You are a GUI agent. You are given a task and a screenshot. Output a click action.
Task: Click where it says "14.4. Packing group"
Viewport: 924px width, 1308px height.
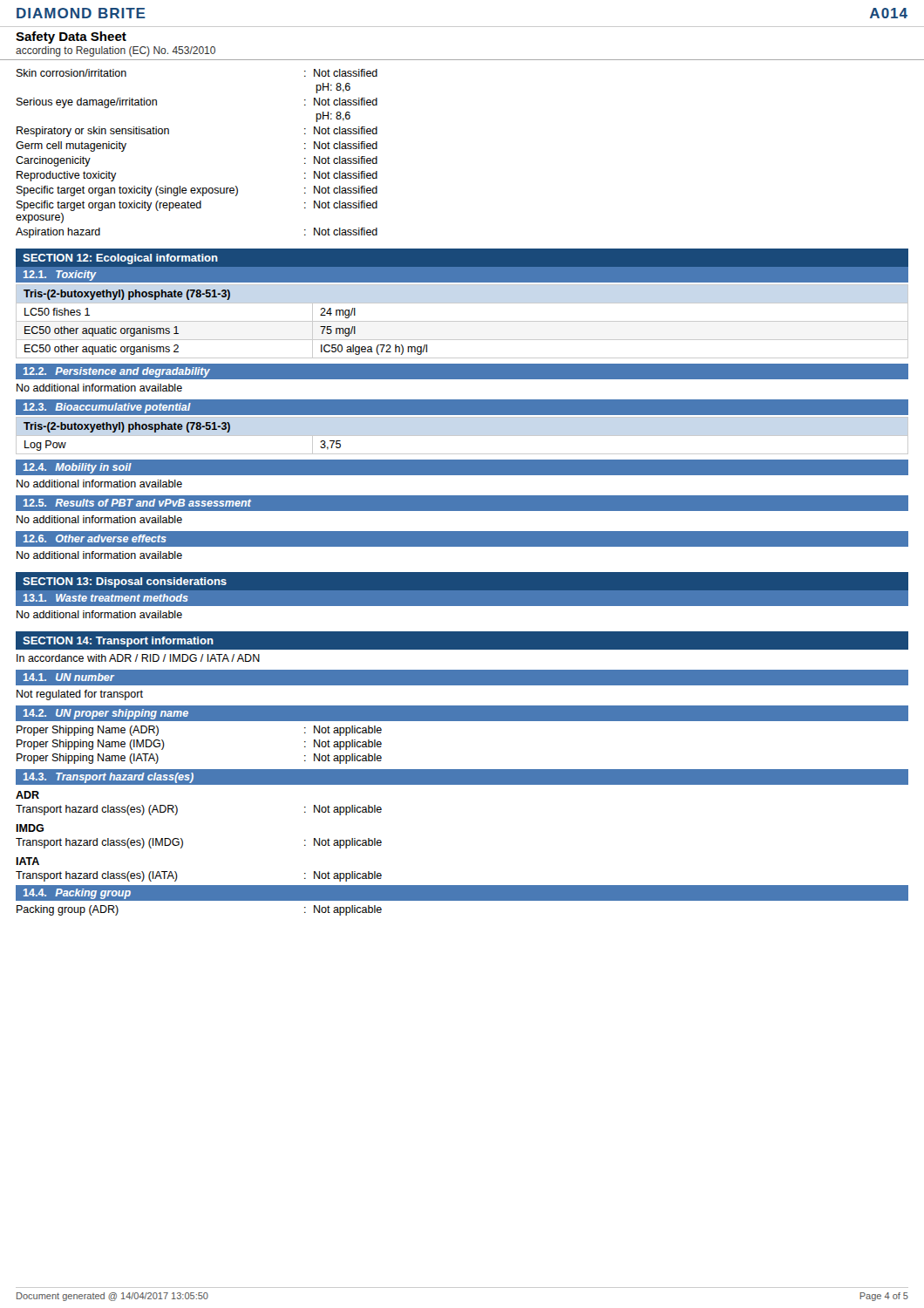[x=77, y=893]
